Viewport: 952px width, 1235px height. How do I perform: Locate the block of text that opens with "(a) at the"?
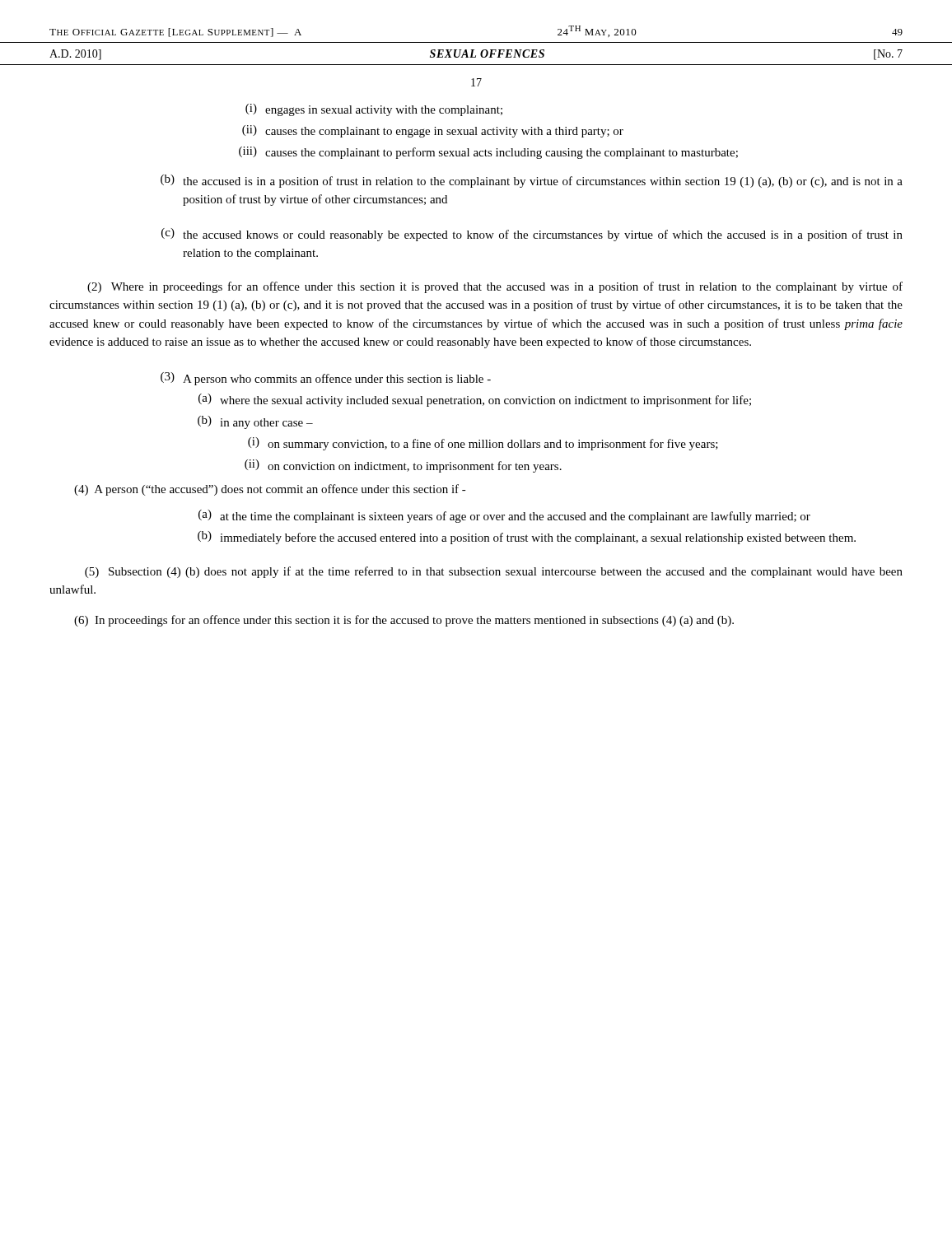pos(540,516)
